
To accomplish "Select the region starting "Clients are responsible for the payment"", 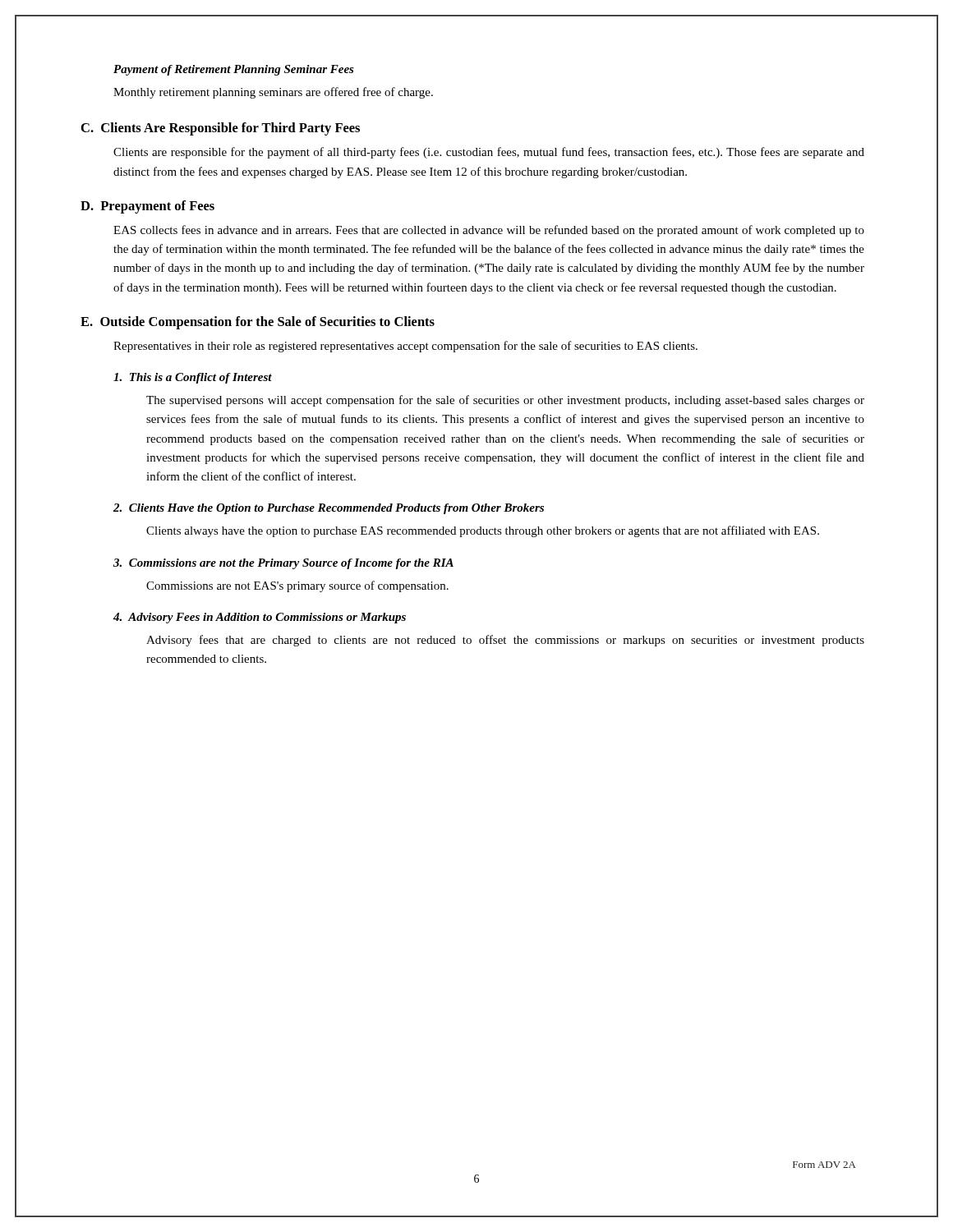I will [489, 162].
